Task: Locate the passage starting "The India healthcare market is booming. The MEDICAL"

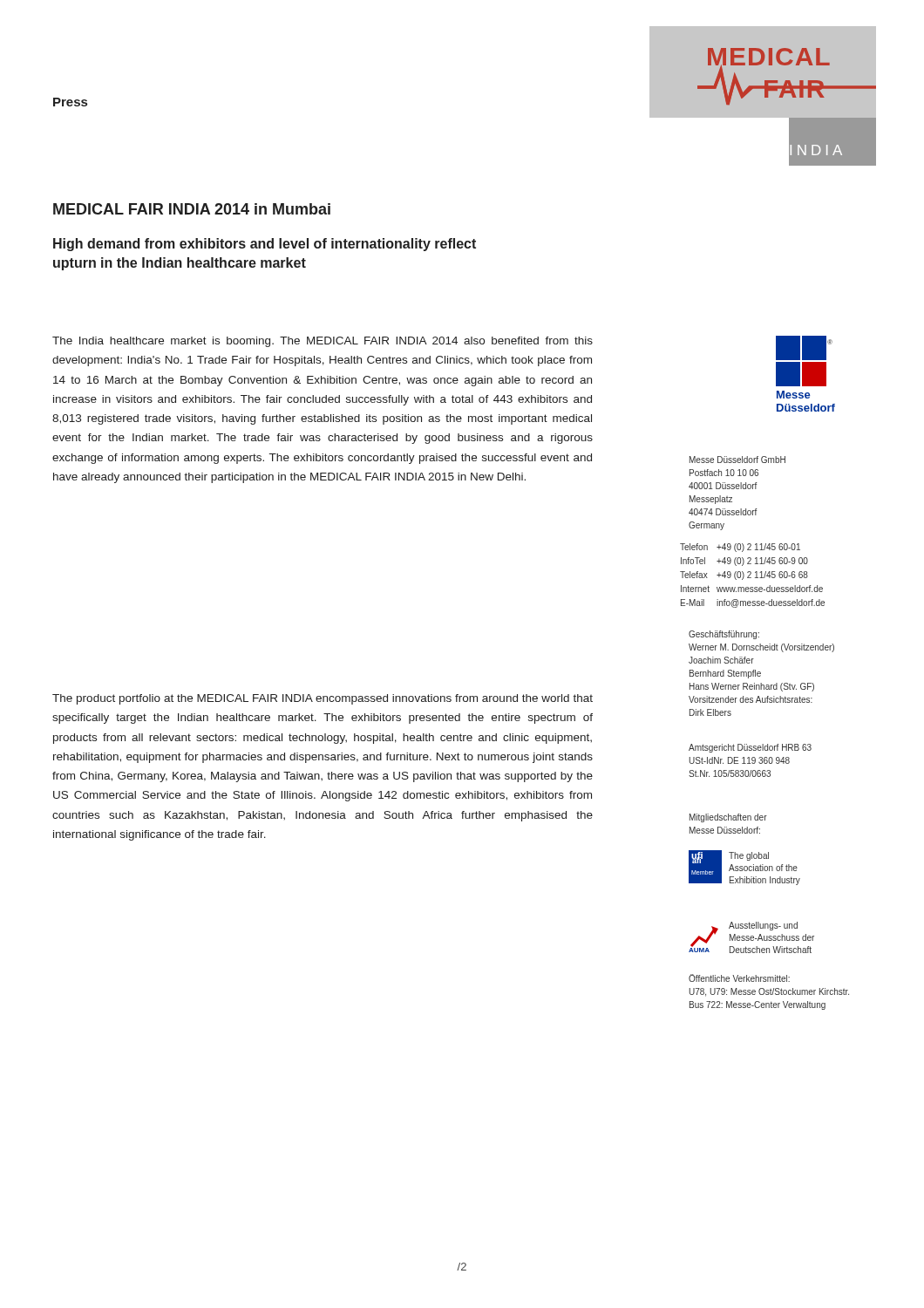Action: (323, 408)
